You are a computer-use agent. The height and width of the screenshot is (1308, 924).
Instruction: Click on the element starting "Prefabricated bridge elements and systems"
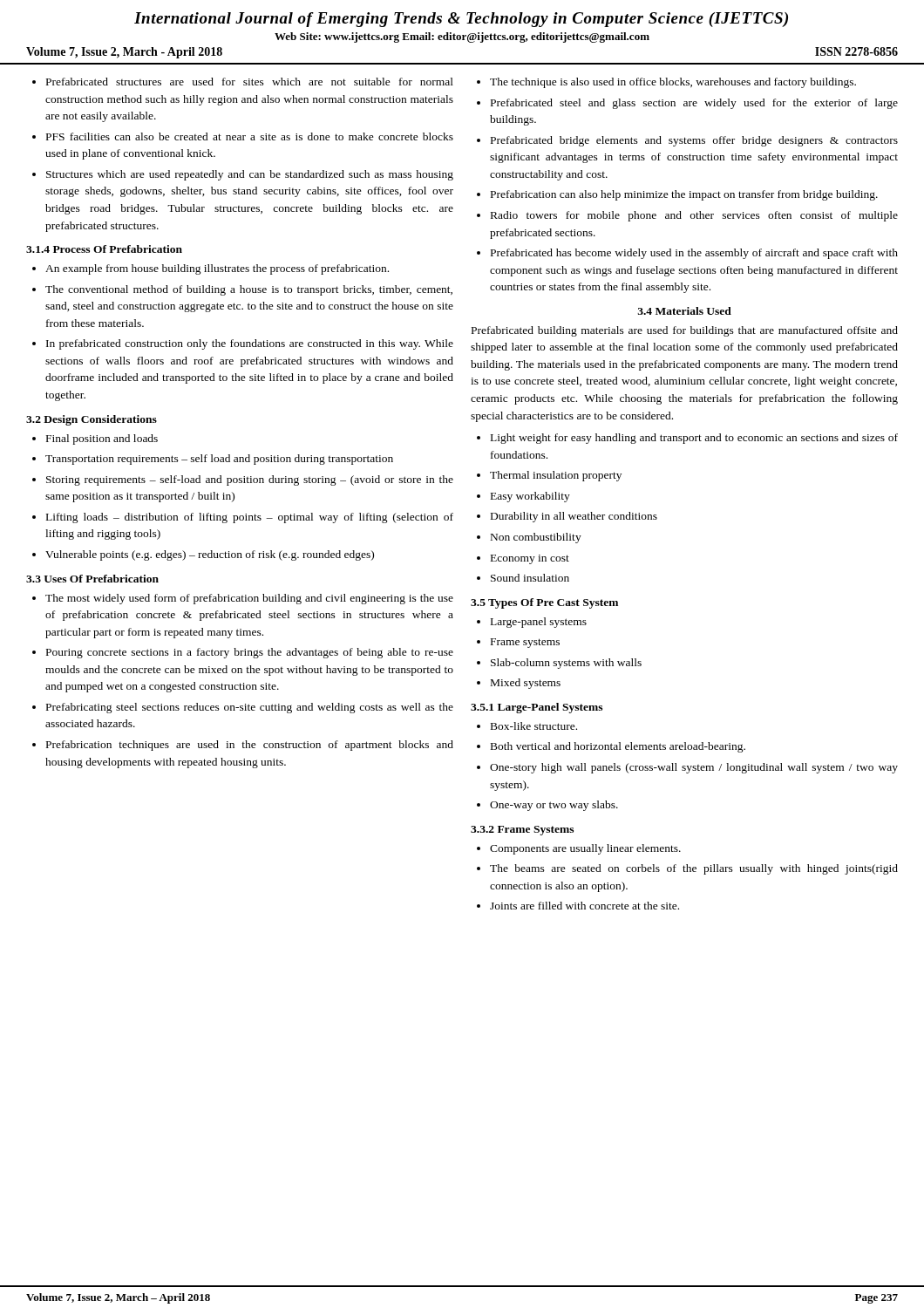click(x=694, y=157)
